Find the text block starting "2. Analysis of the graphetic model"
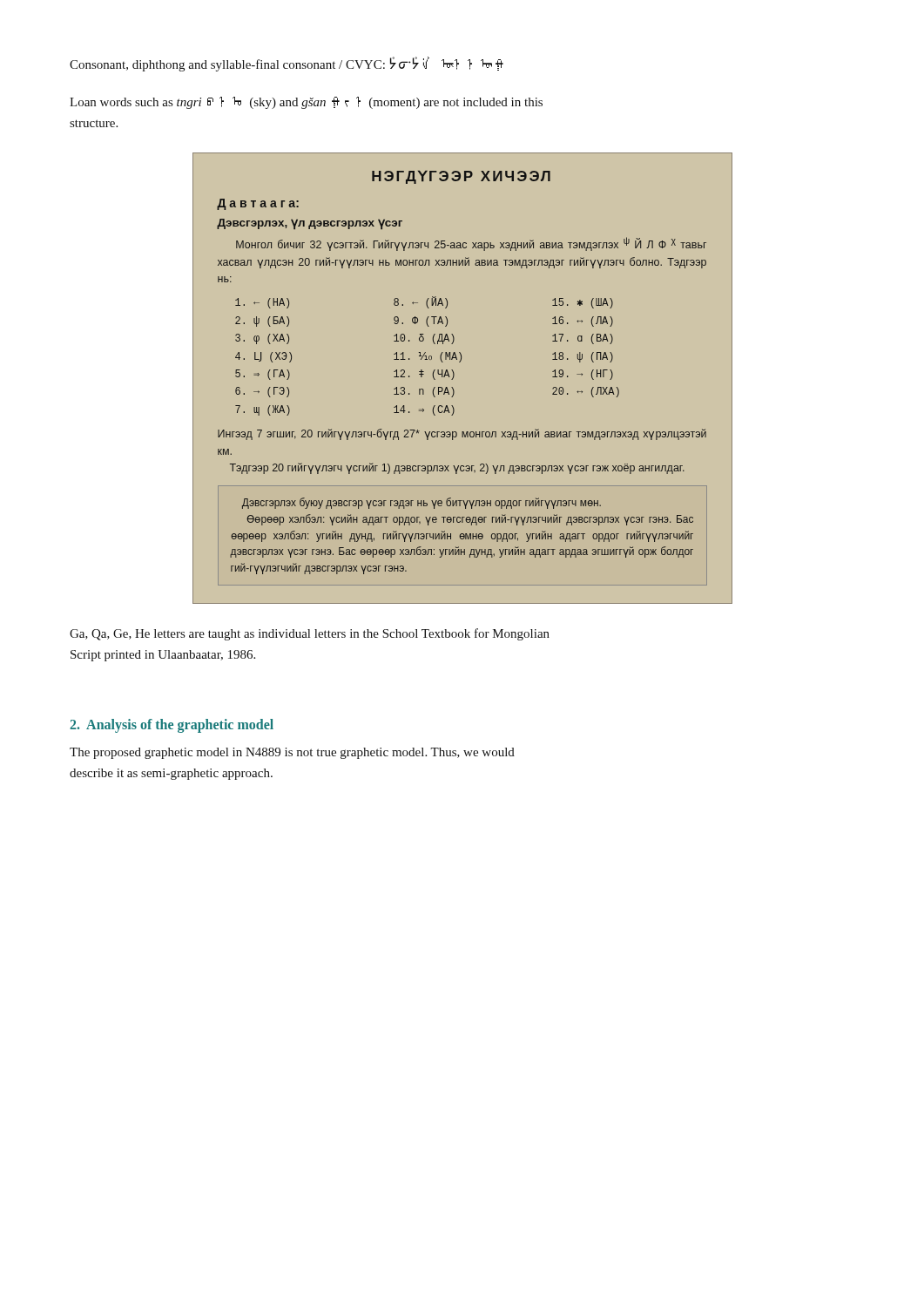 pos(172,725)
